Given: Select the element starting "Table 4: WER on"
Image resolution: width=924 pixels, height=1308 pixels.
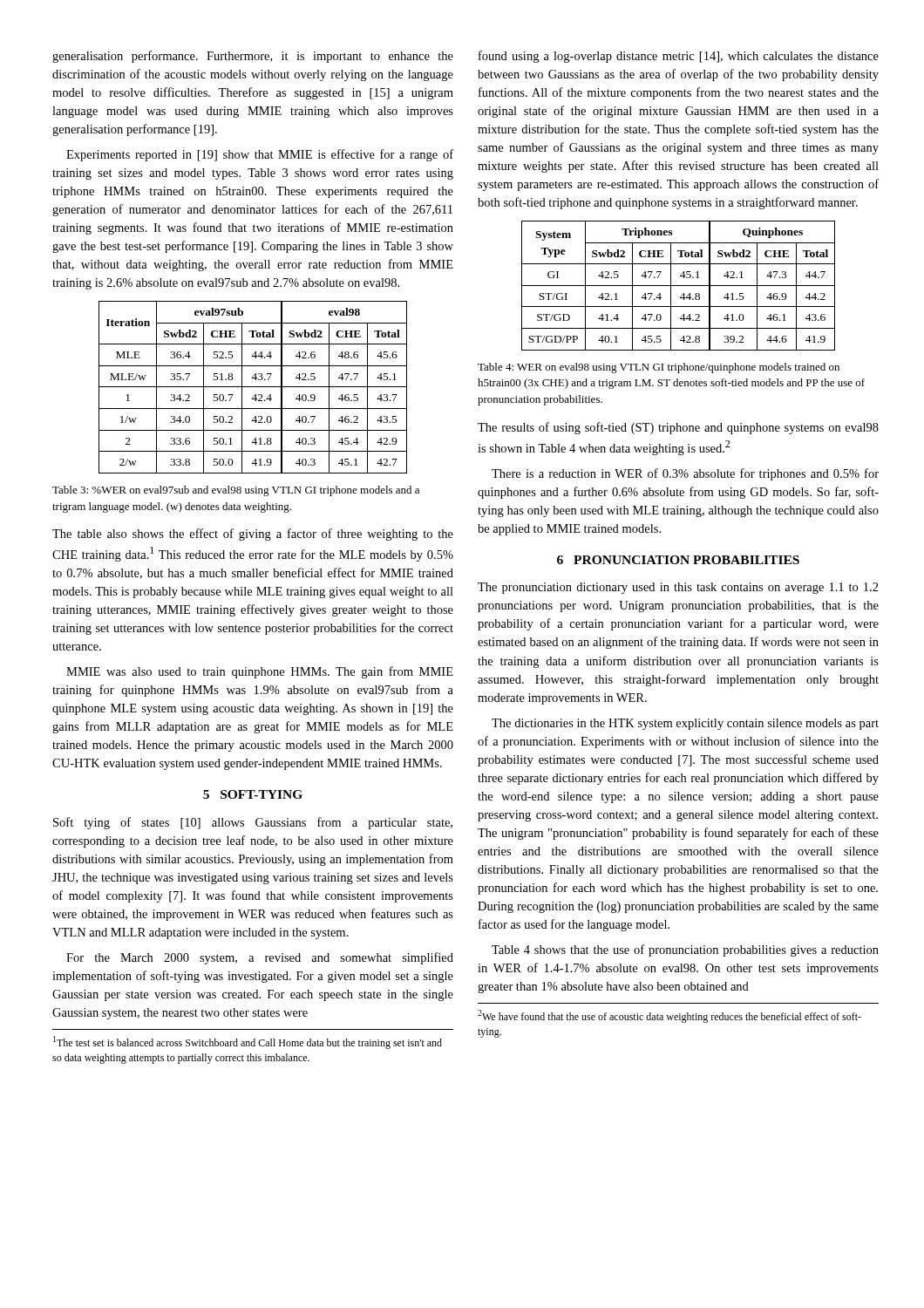Looking at the screenshot, I should 671,383.
